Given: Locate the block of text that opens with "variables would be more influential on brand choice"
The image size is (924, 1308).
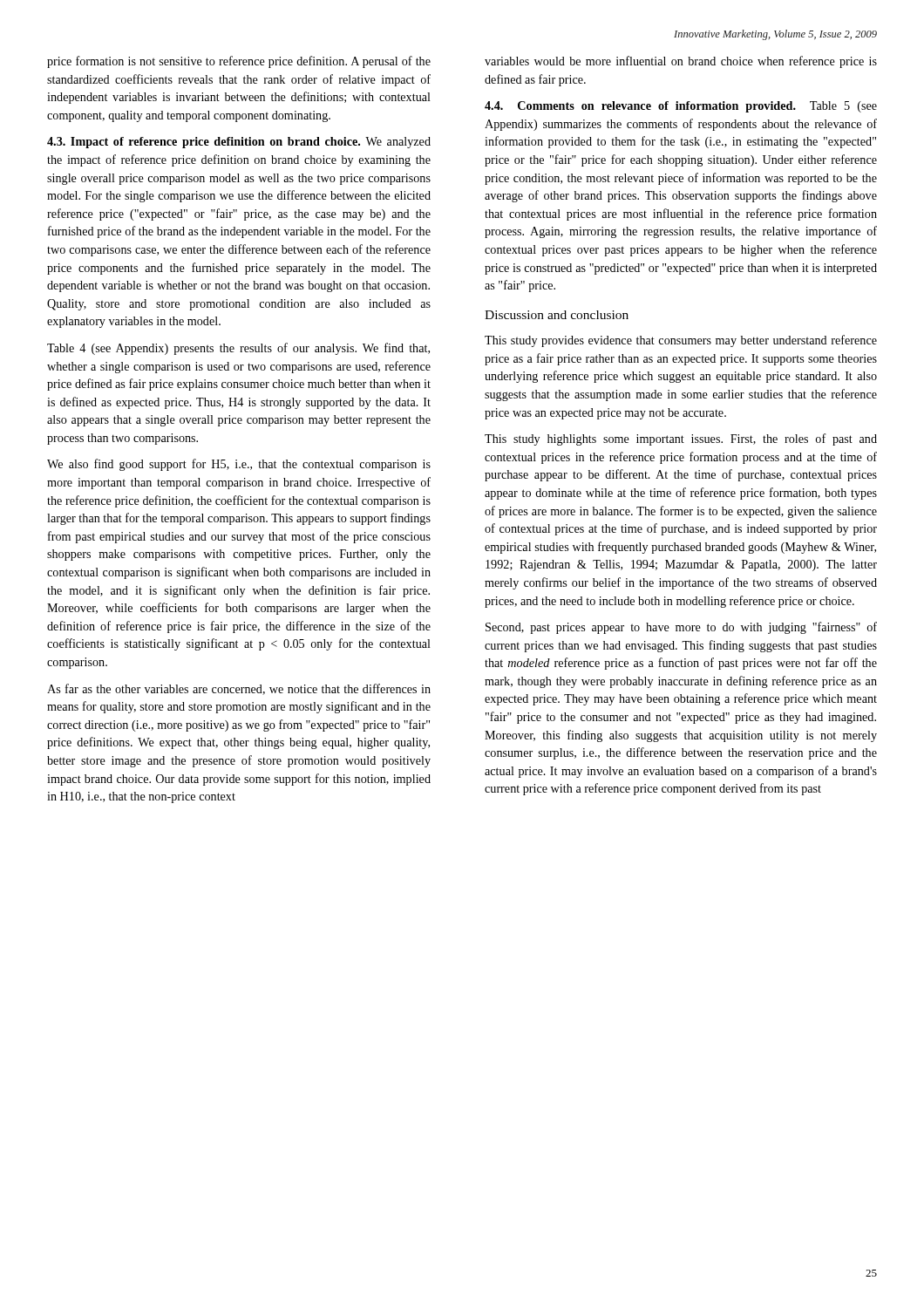Looking at the screenshot, I should [x=681, y=70].
